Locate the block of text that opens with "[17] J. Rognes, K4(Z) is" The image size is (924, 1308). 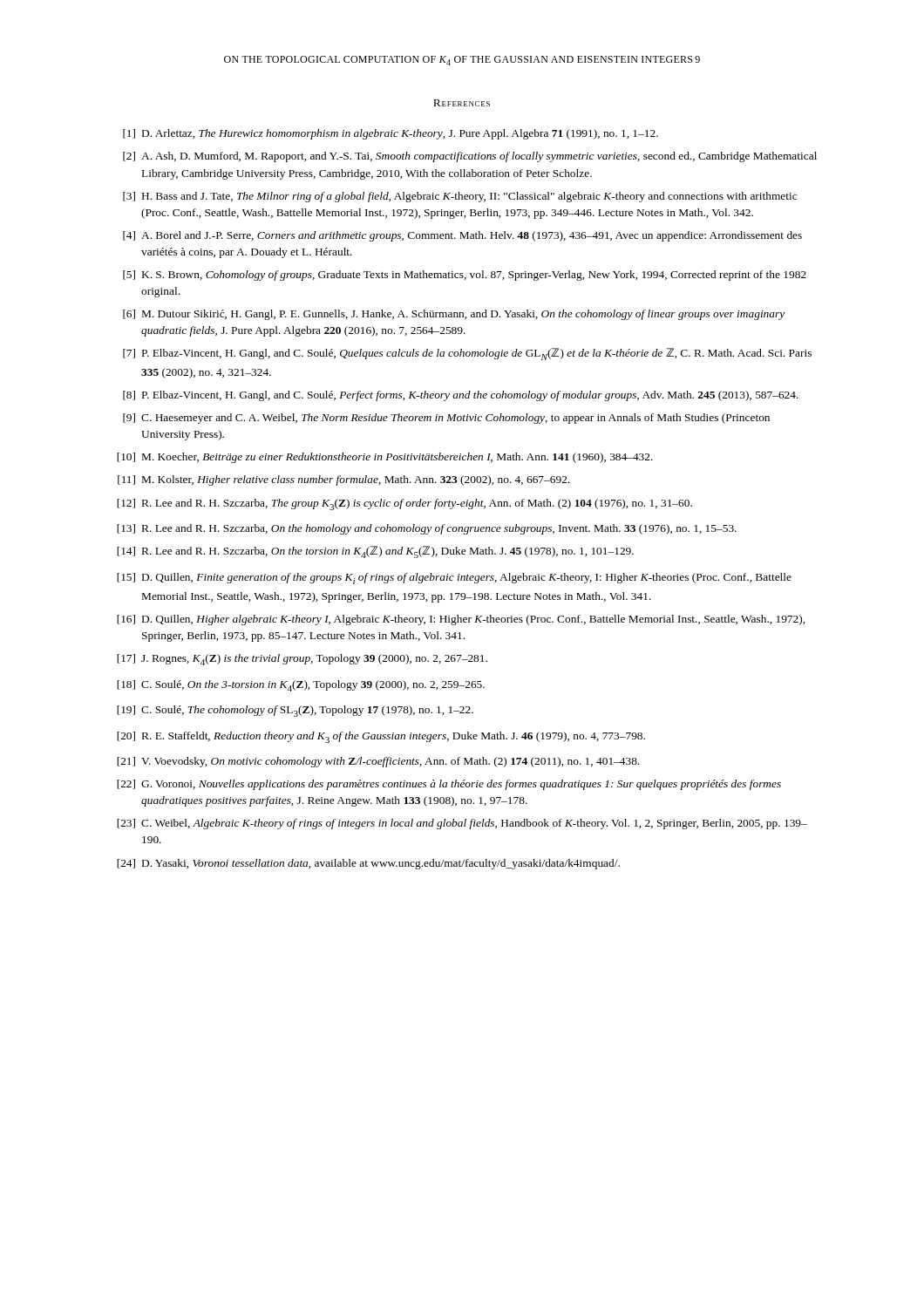[x=462, y=660]
